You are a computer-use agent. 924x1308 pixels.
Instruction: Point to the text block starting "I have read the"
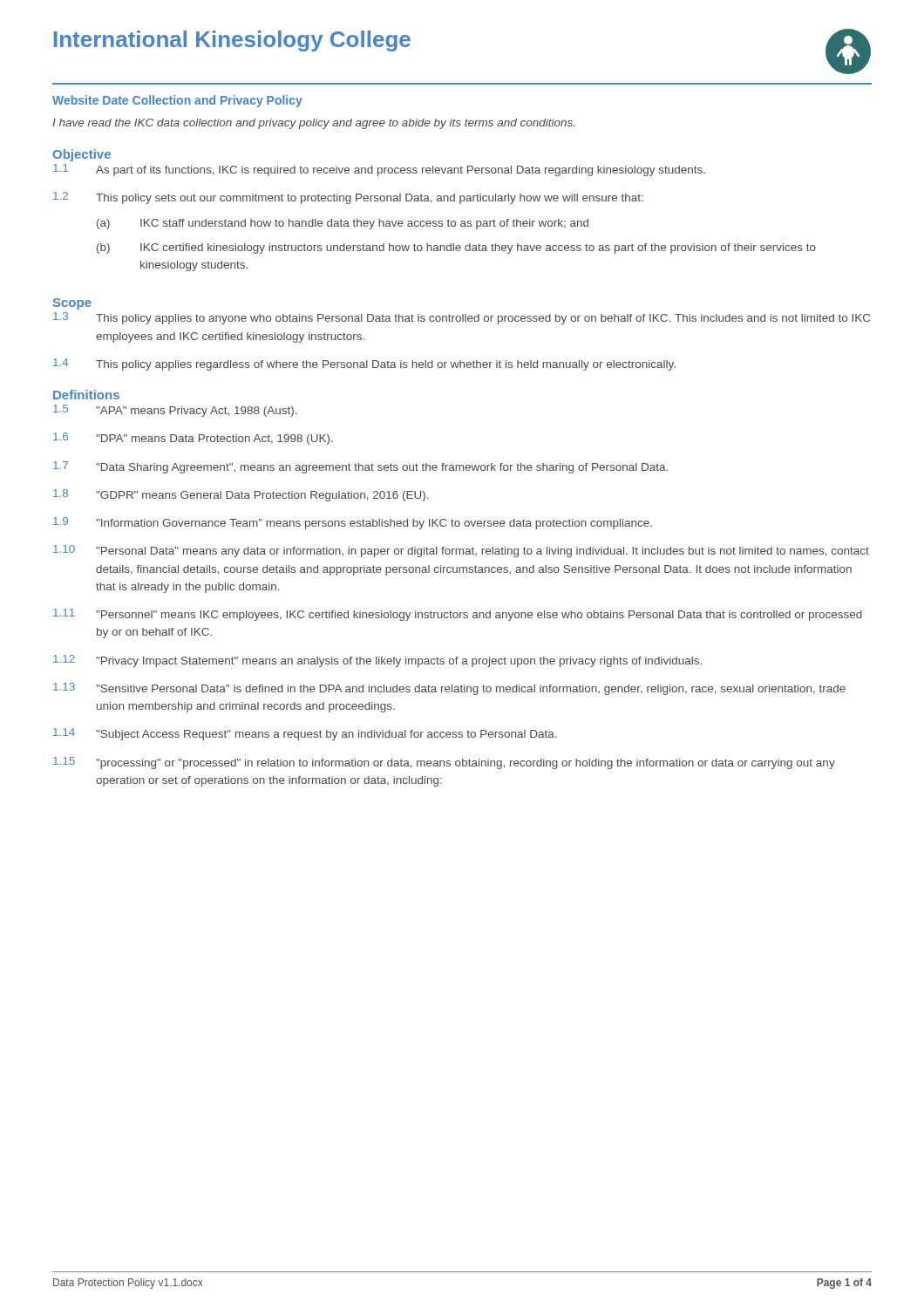tap(314, 123)
